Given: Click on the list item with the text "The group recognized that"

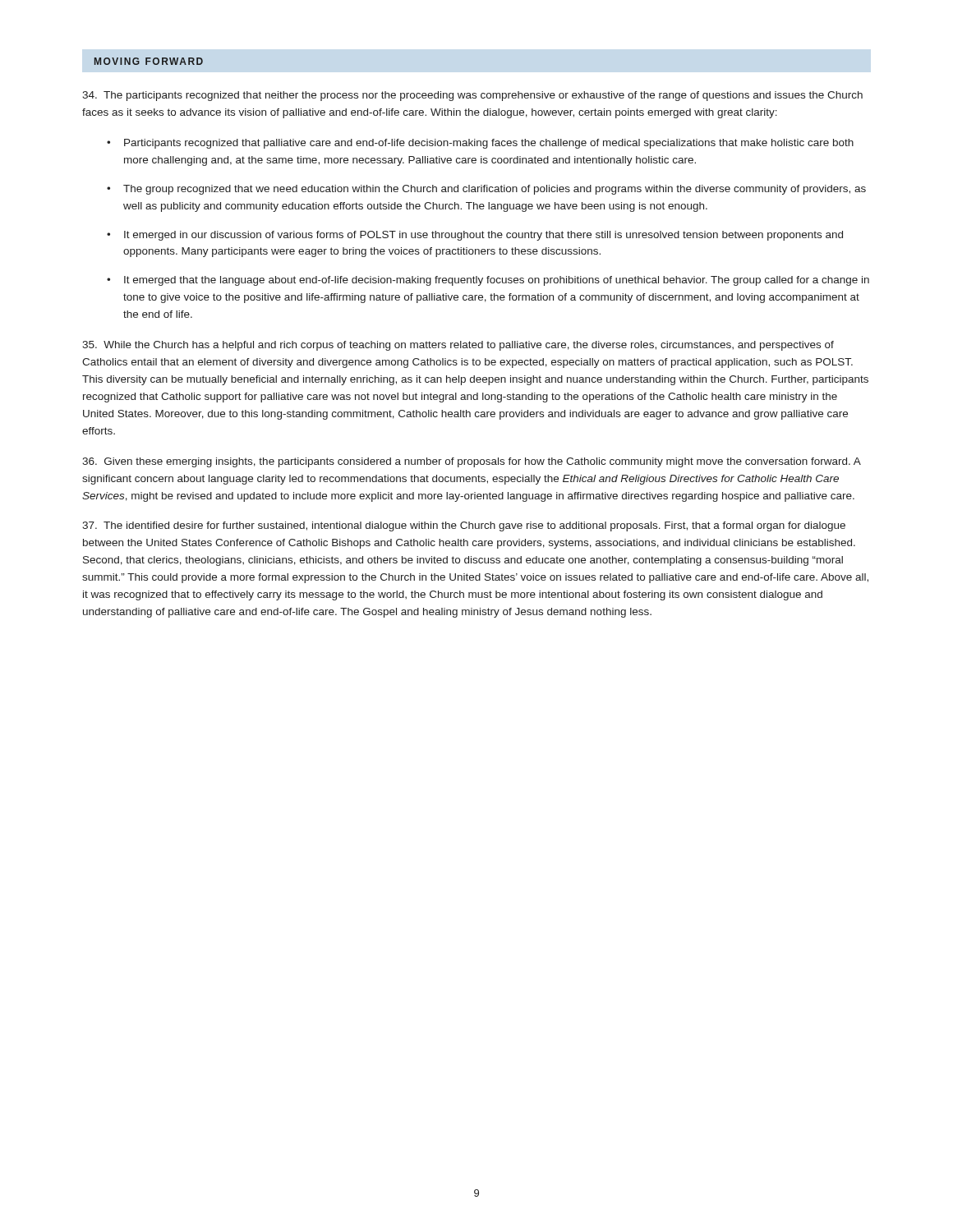Looking at the screenshot, I should pyautogui.click(x=495, y=197).
